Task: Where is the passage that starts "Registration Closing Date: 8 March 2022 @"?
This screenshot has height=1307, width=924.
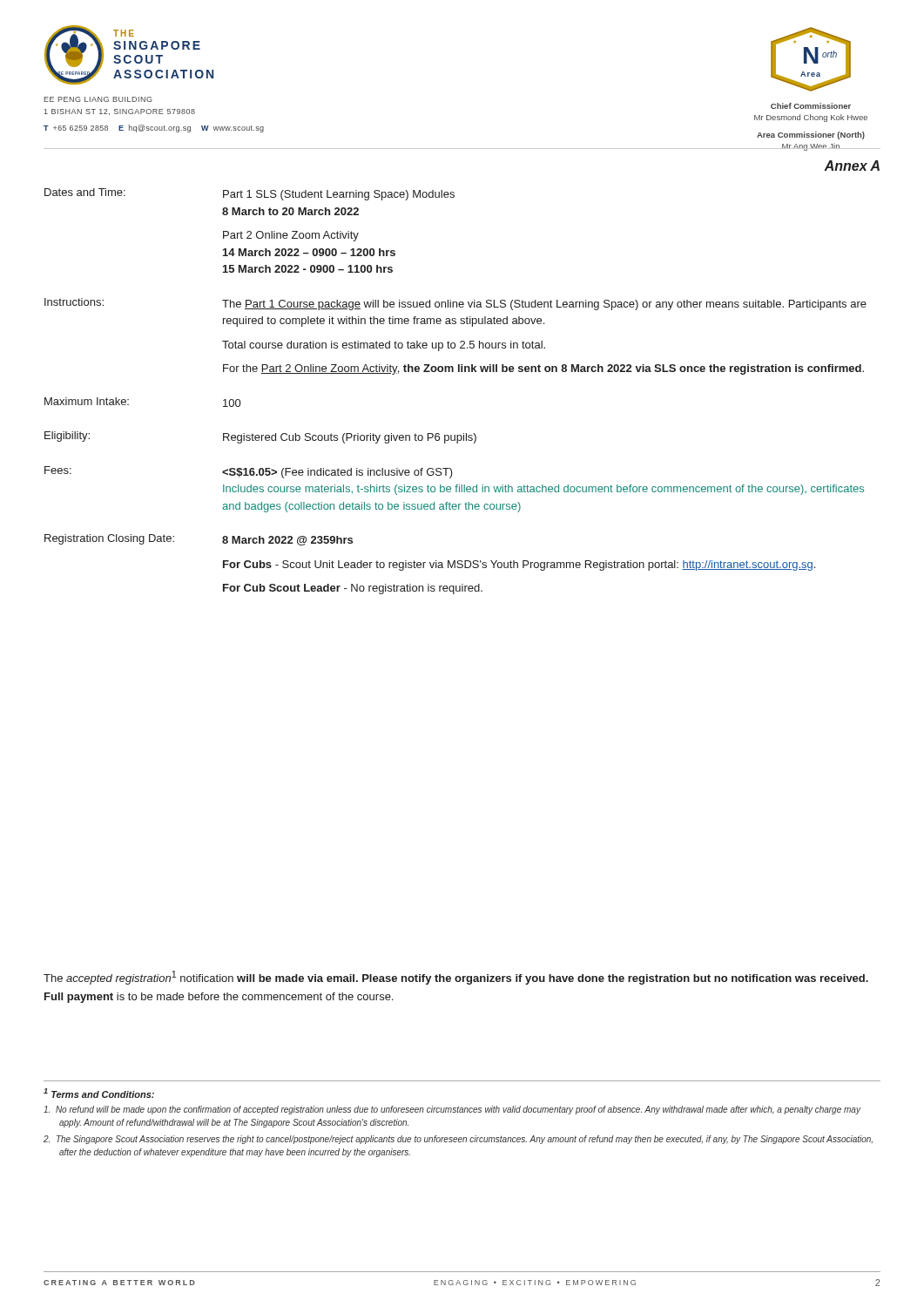Action: pos(462,564)
